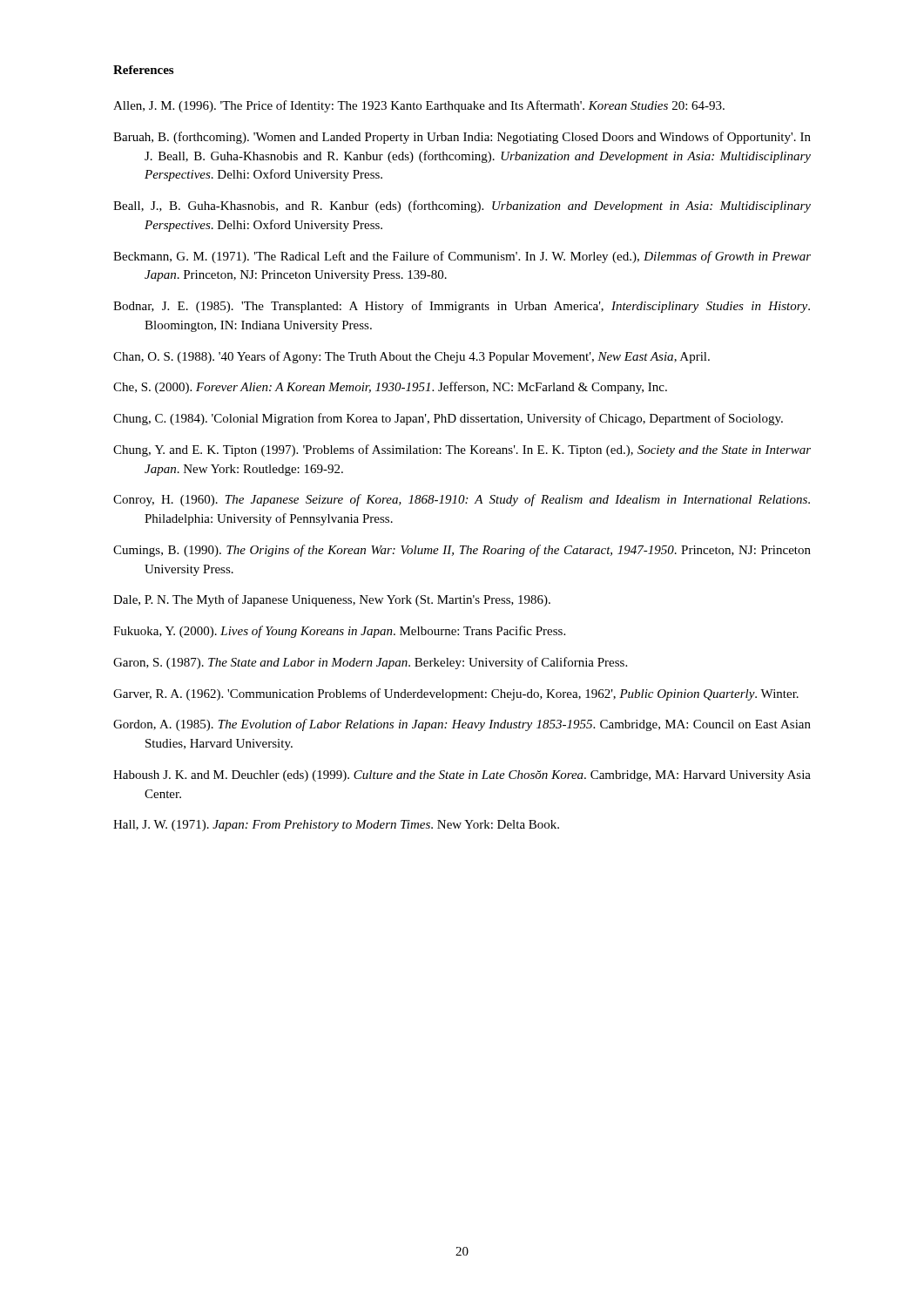Click on the text block starting "Chung, C. (1984). 'Colonial Migration from Korea to"
Viewport: 924px width, 1307px height.
point(448,418)
